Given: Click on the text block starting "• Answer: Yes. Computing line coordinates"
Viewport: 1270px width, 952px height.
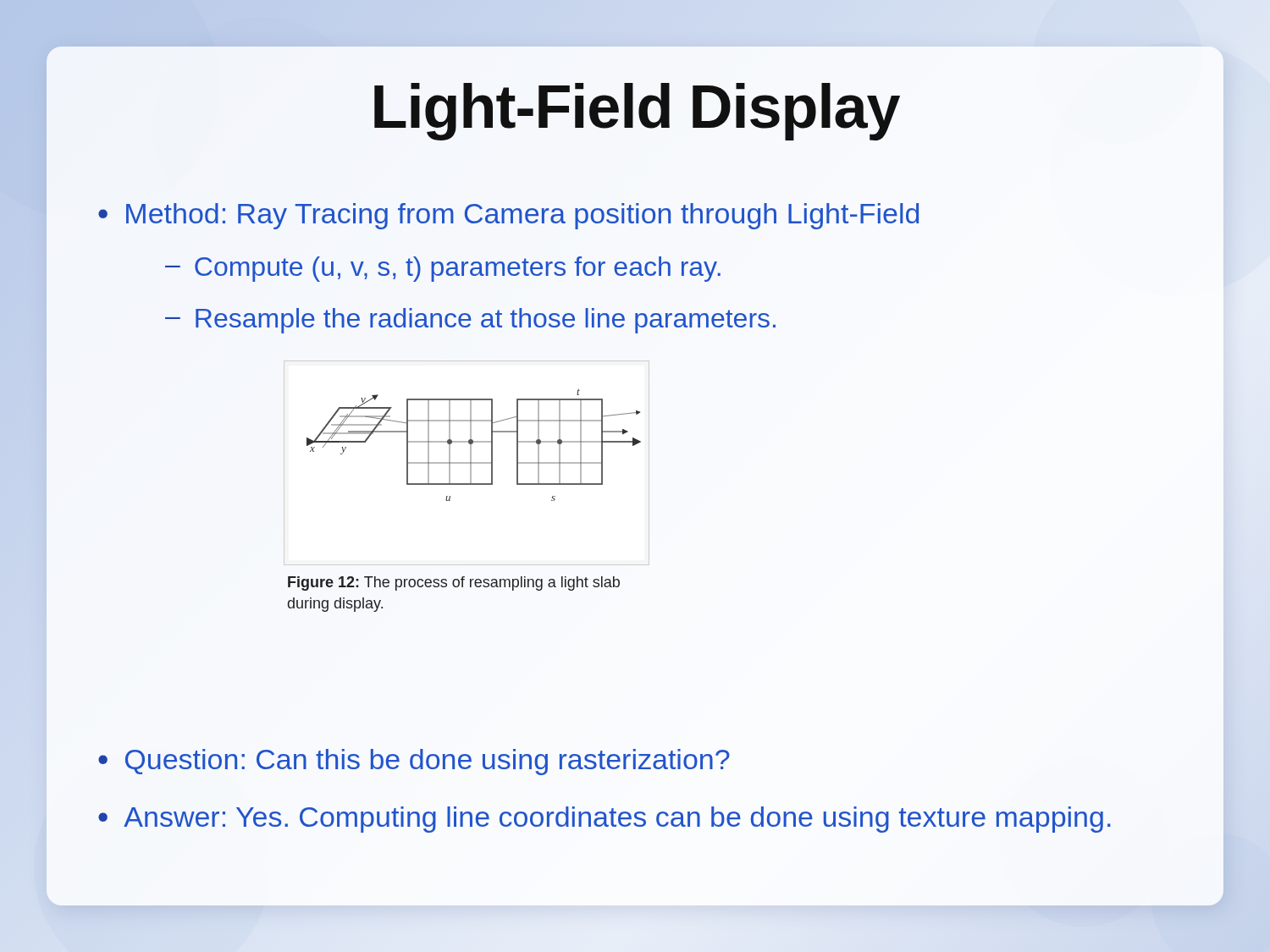Looking at the screenshot, I should pos(605,817).
